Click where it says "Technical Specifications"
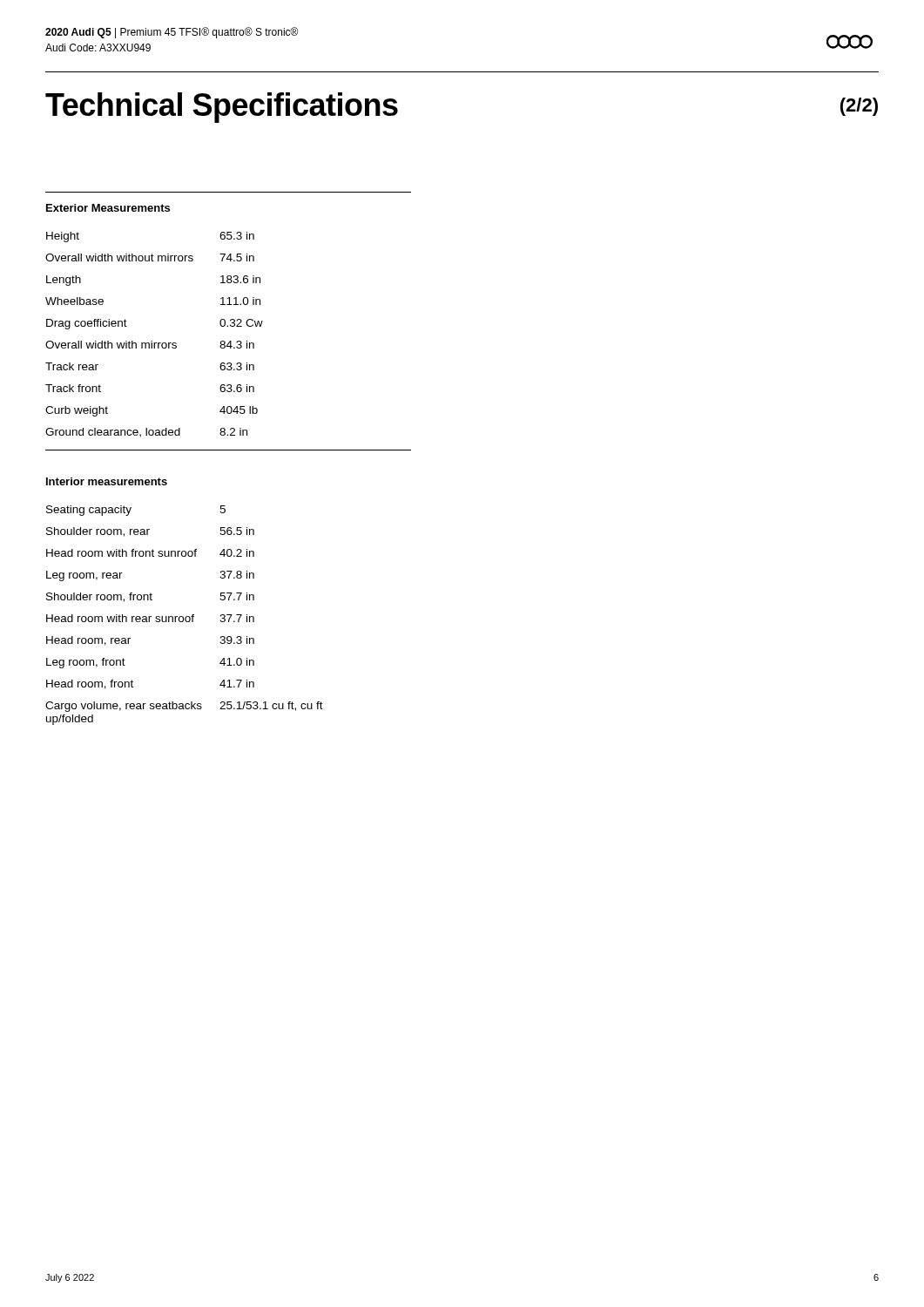Image resolution: width=924 pixels, height=1307 pixels. pos(222,105)
